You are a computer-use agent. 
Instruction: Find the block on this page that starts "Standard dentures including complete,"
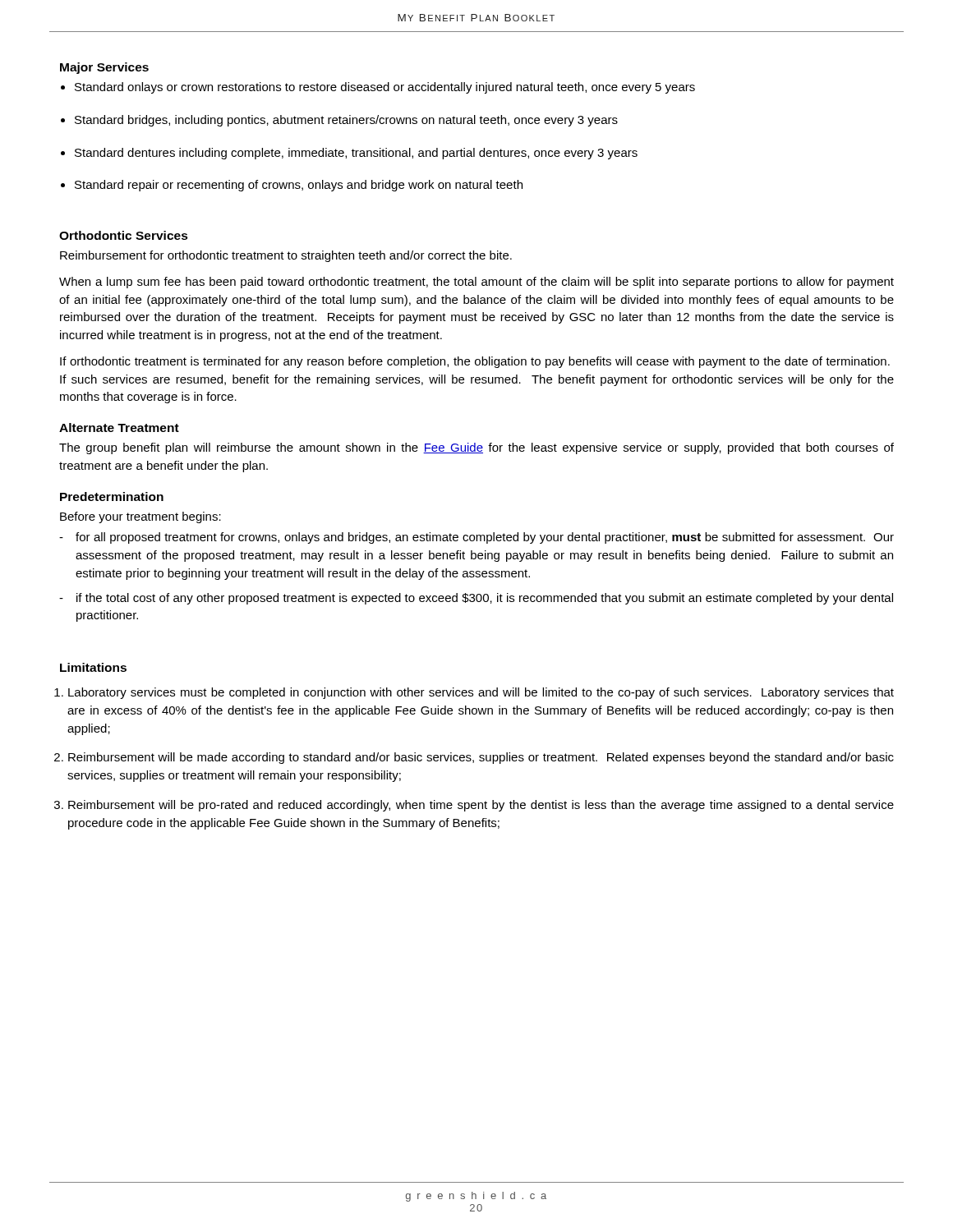pyautogui.click(x=484, y=152)
